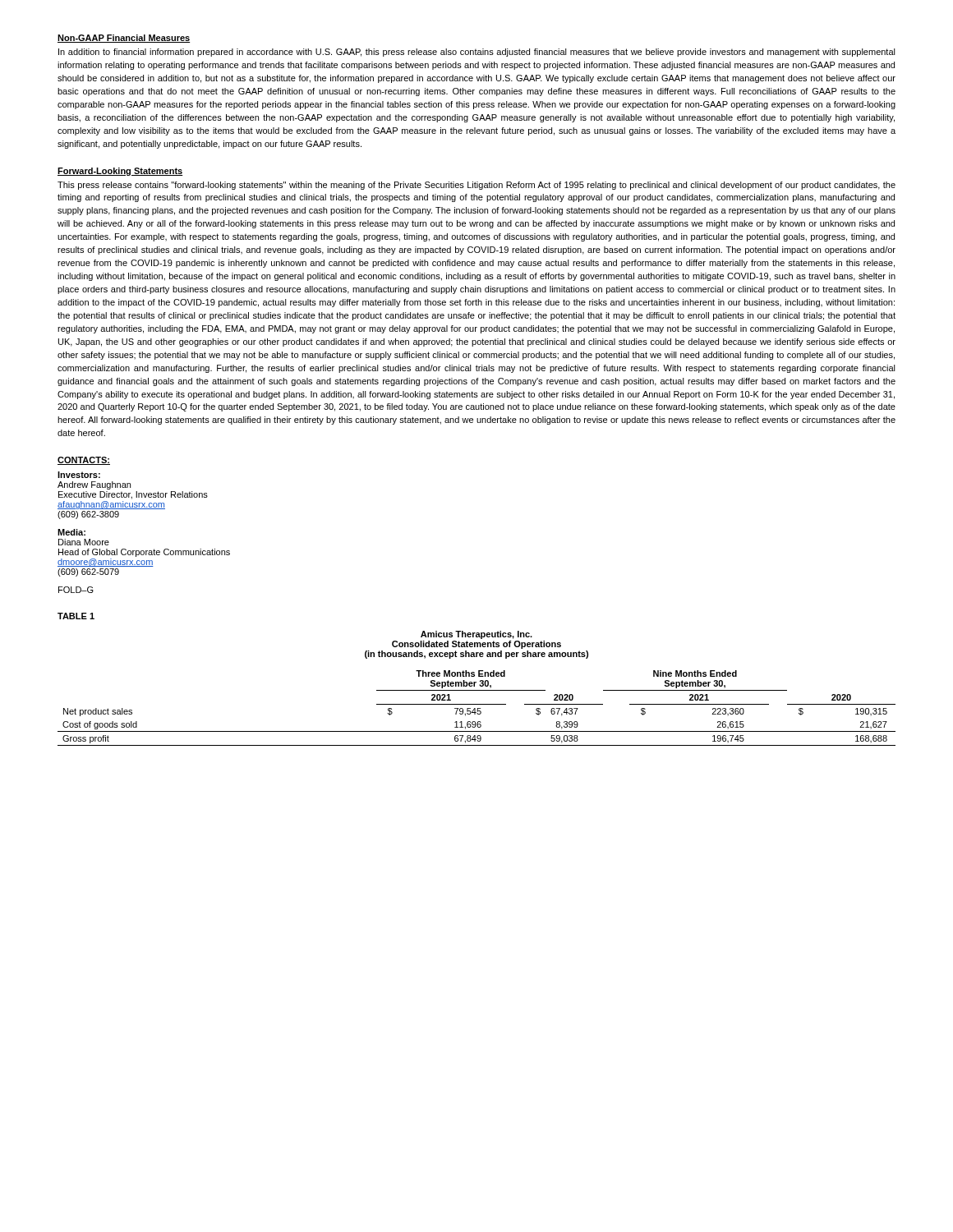Navigate to the region starting "TABLE 1"
This screenshot has width=953, height=1232.
[76, 616]
